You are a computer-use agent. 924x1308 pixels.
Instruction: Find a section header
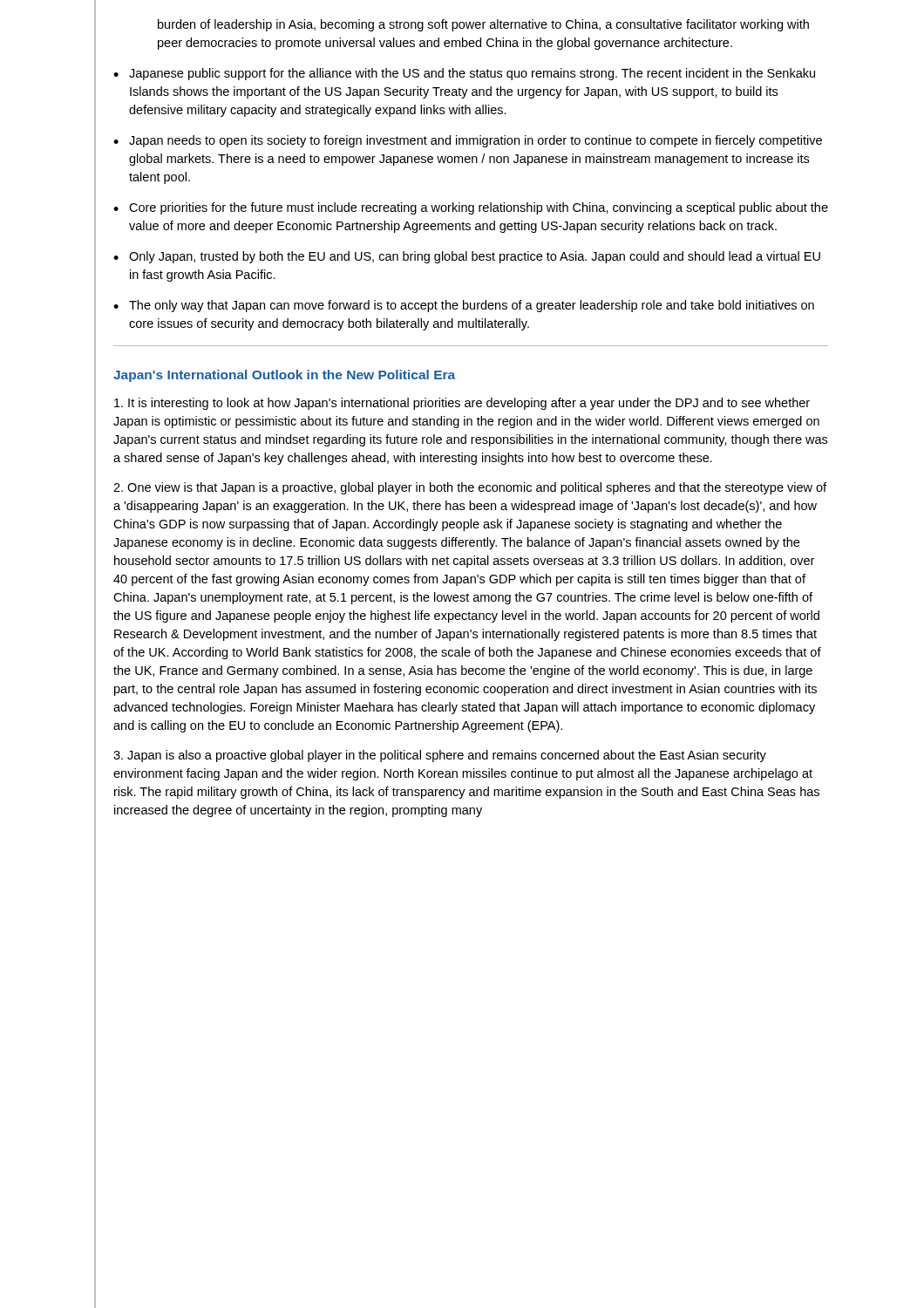tap(284, 375)
